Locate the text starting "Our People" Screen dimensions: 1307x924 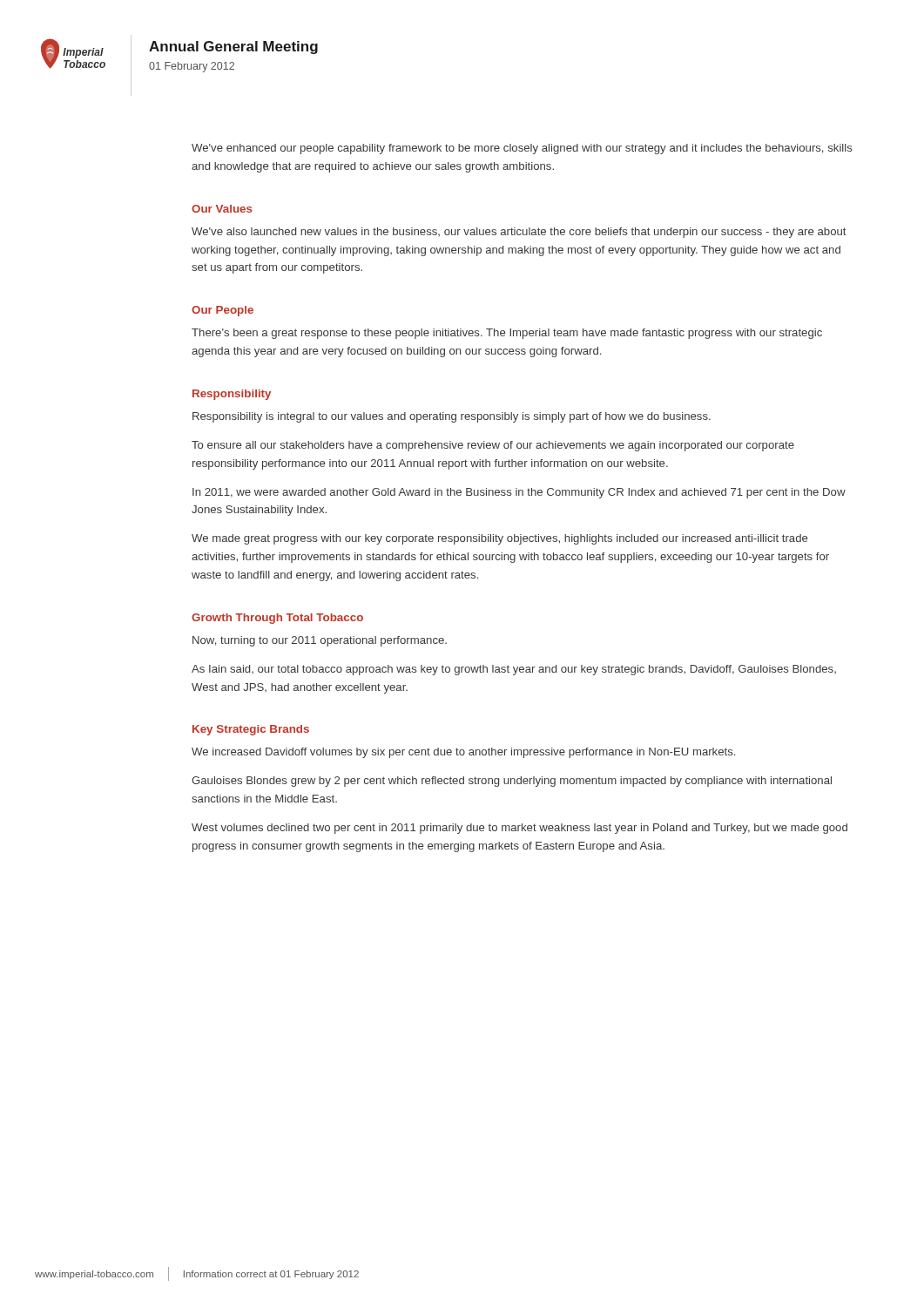tap(223, 310)
